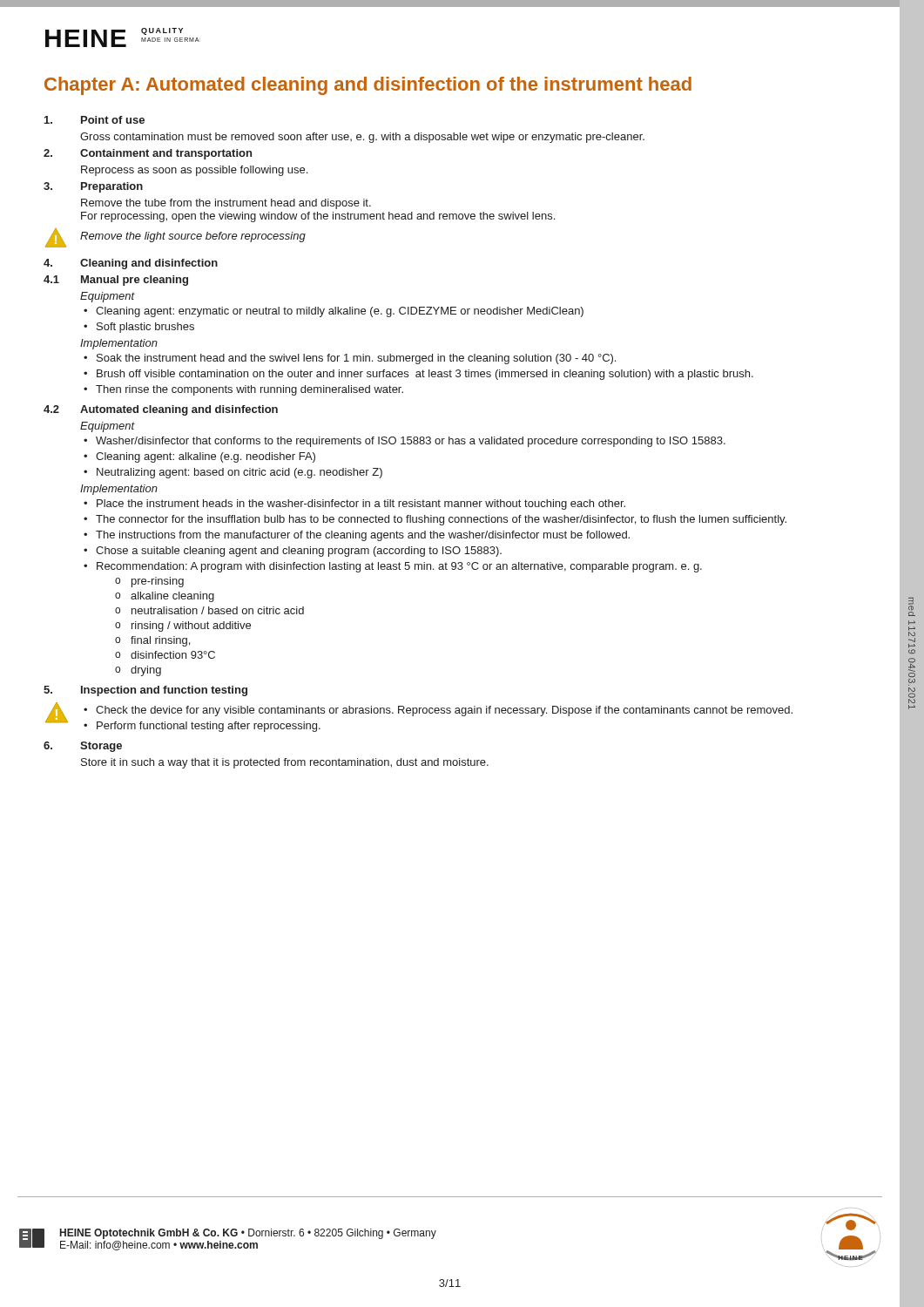Click on the section header that says "1. Point of use"

click(94, 120)
